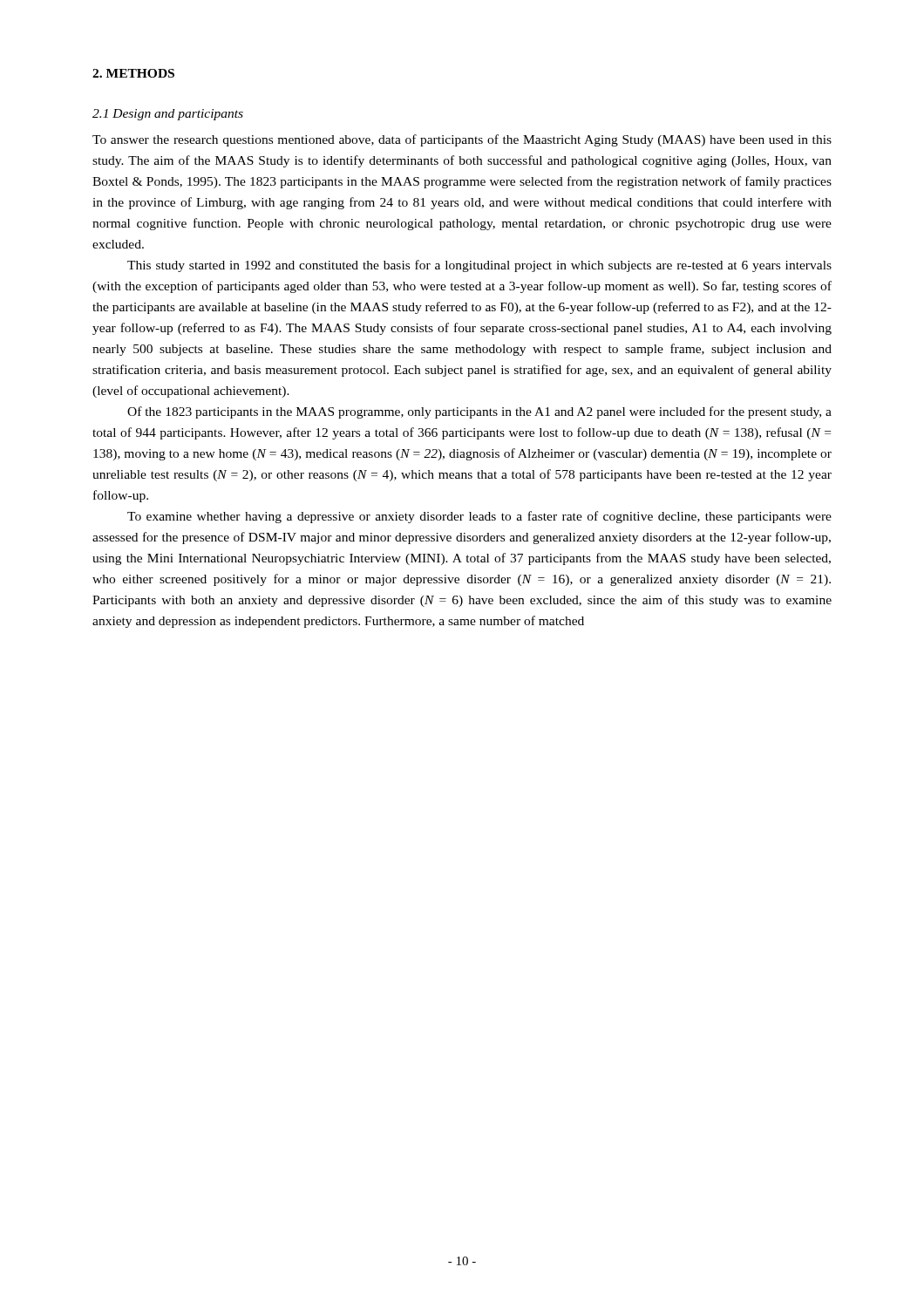Navigate to the element starting "2.1 Design and participants"
The width and height of the screenshot is (924, 1308).
coord(168,113)
